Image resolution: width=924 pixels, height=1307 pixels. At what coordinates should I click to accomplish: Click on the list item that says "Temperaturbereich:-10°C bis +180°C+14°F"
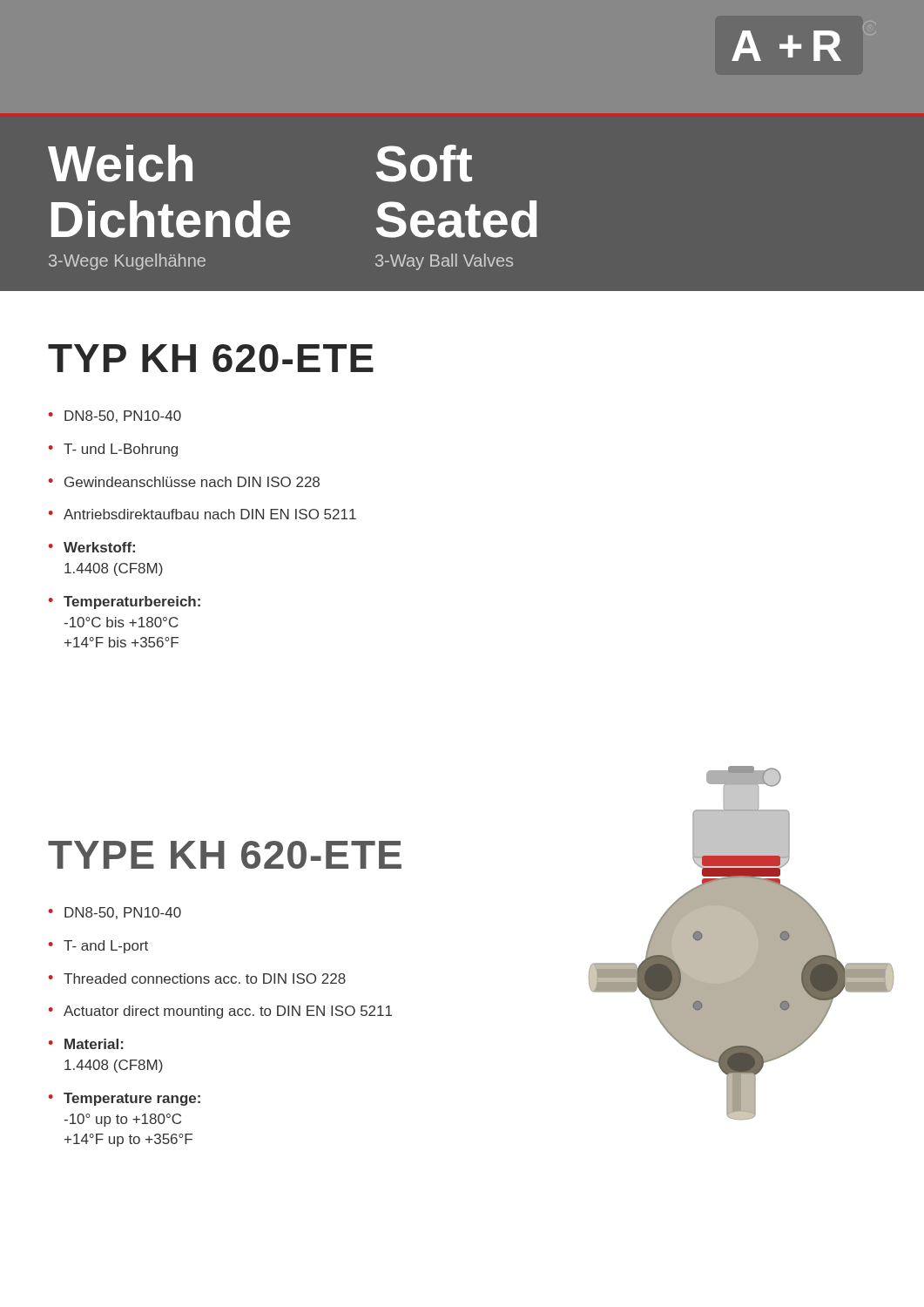pos(133,622)
